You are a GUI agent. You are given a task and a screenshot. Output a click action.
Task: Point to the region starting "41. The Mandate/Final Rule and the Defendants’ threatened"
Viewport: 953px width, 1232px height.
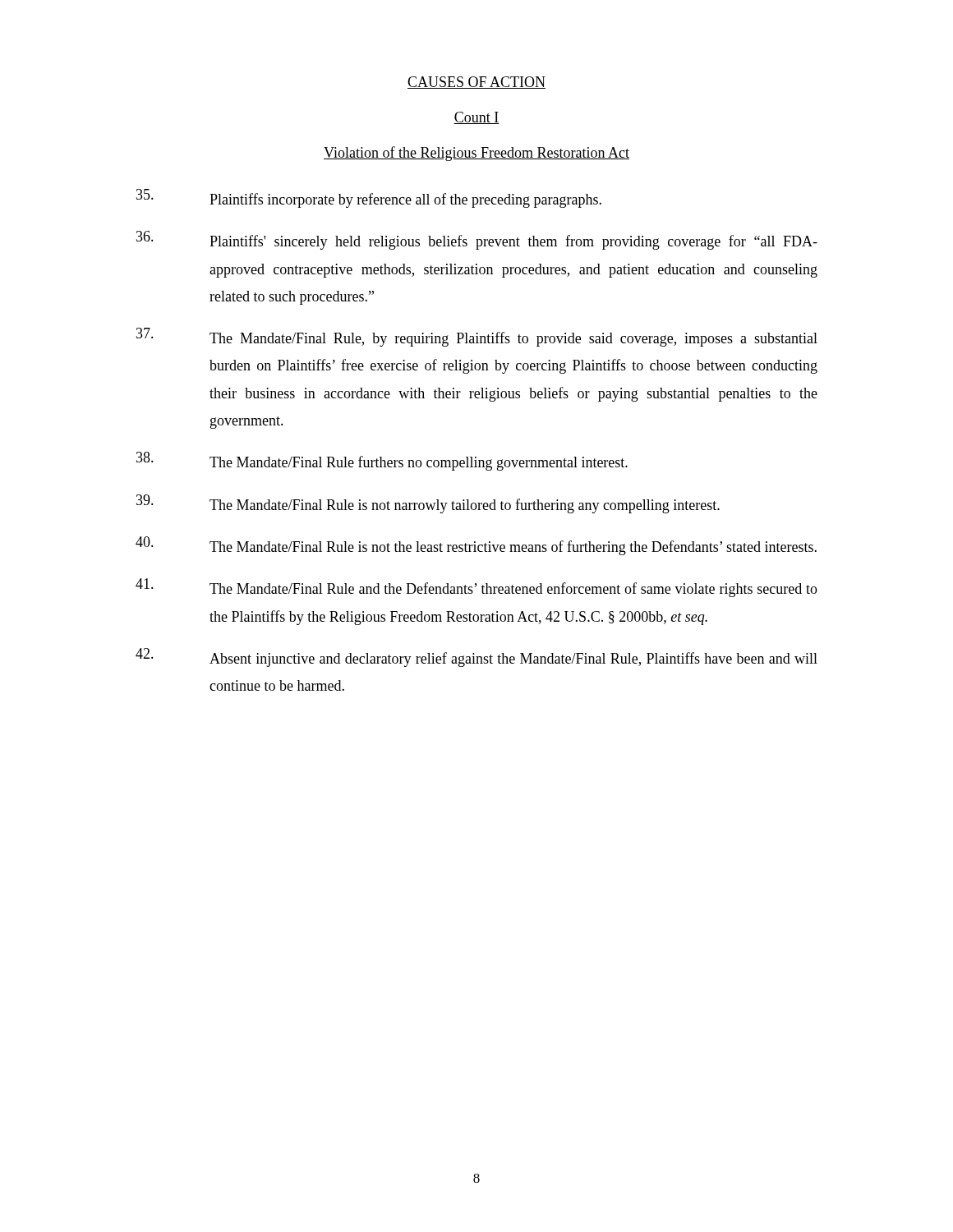pos(476,603)
